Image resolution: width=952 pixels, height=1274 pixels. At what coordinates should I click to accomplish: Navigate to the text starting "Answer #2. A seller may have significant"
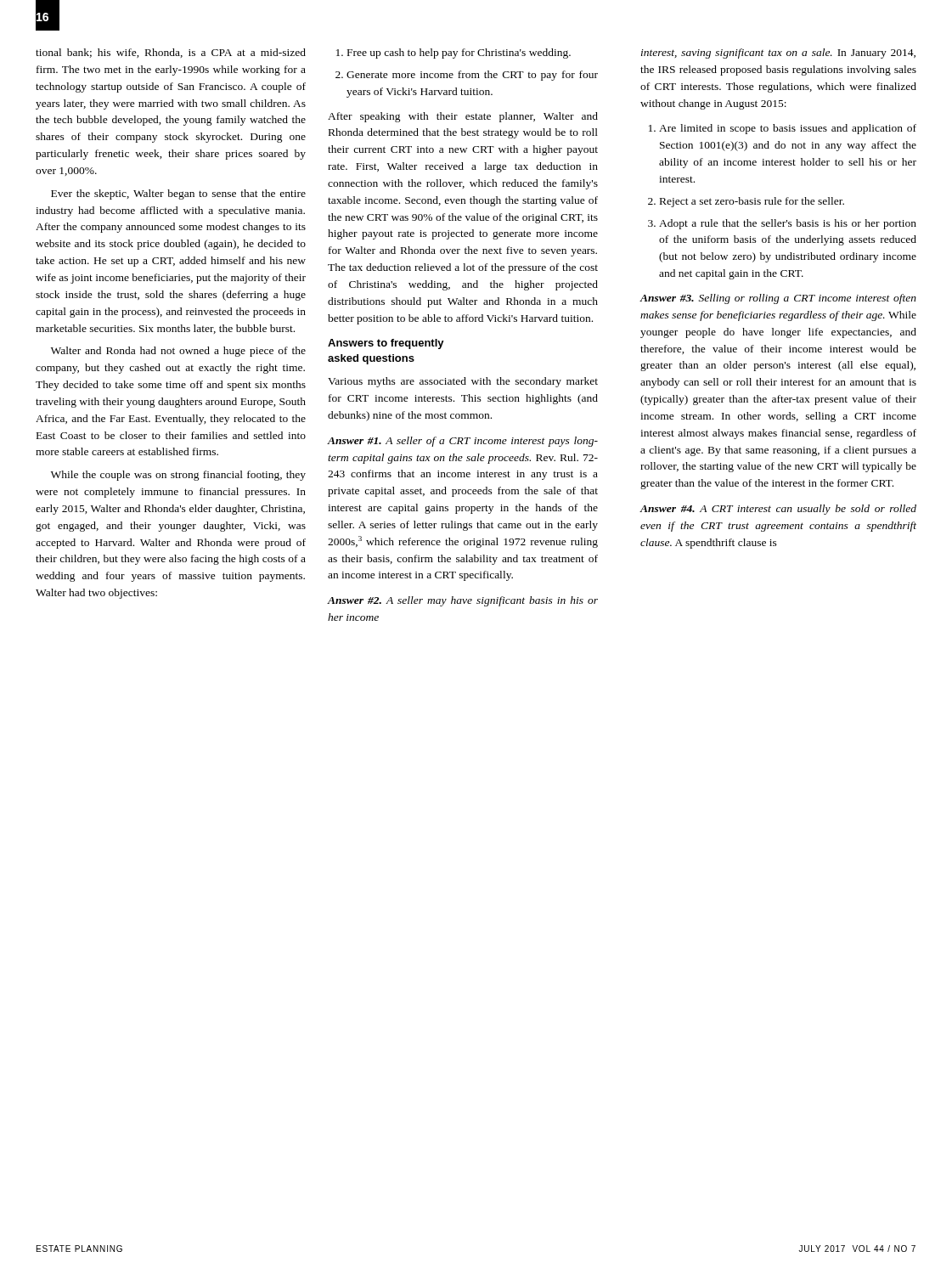[x=463, y=609]
